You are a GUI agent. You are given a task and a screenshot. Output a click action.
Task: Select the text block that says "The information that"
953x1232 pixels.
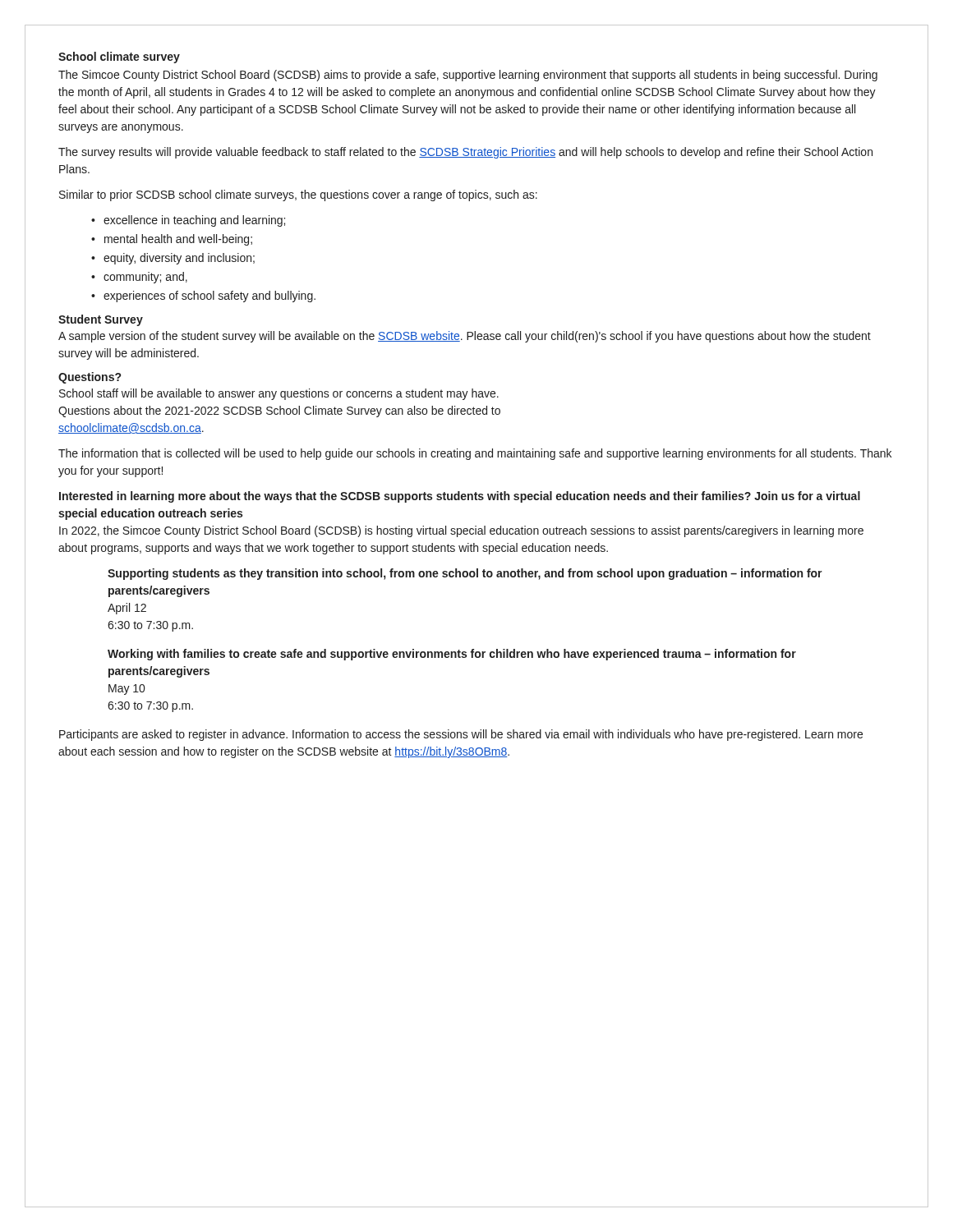pos(475,462)
